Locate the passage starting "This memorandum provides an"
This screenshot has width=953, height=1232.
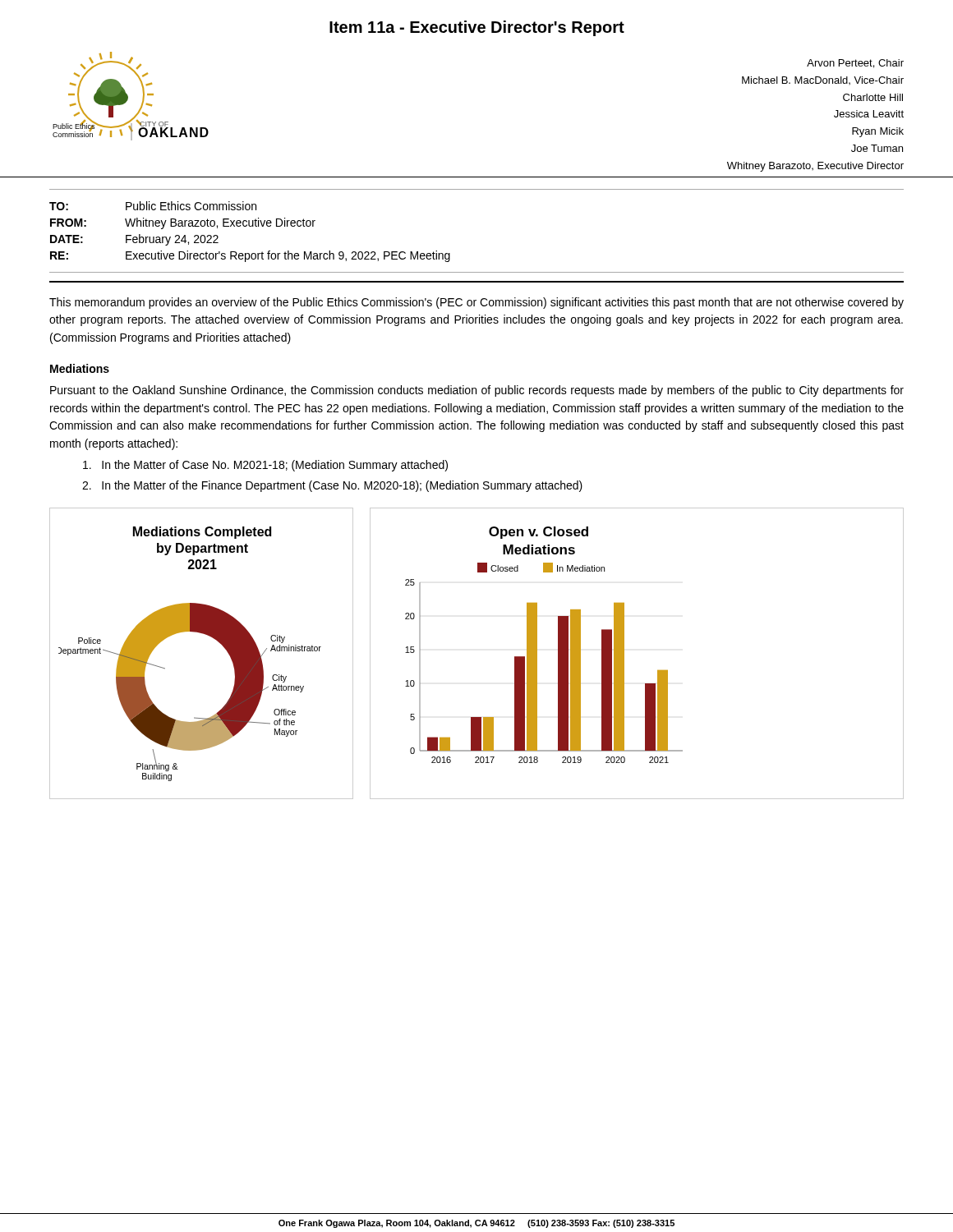[476, 320]
